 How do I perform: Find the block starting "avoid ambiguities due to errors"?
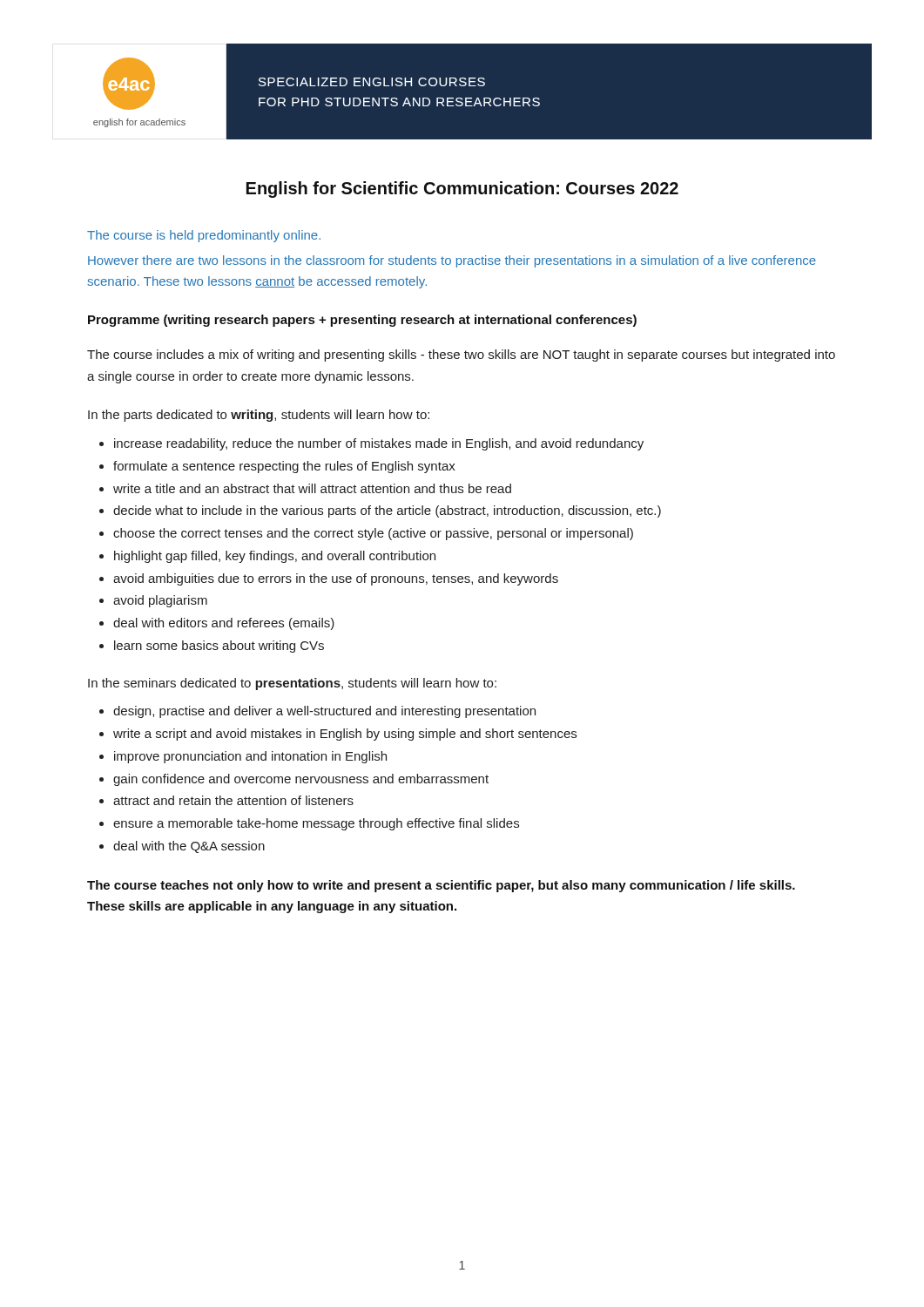coord(336,578)
